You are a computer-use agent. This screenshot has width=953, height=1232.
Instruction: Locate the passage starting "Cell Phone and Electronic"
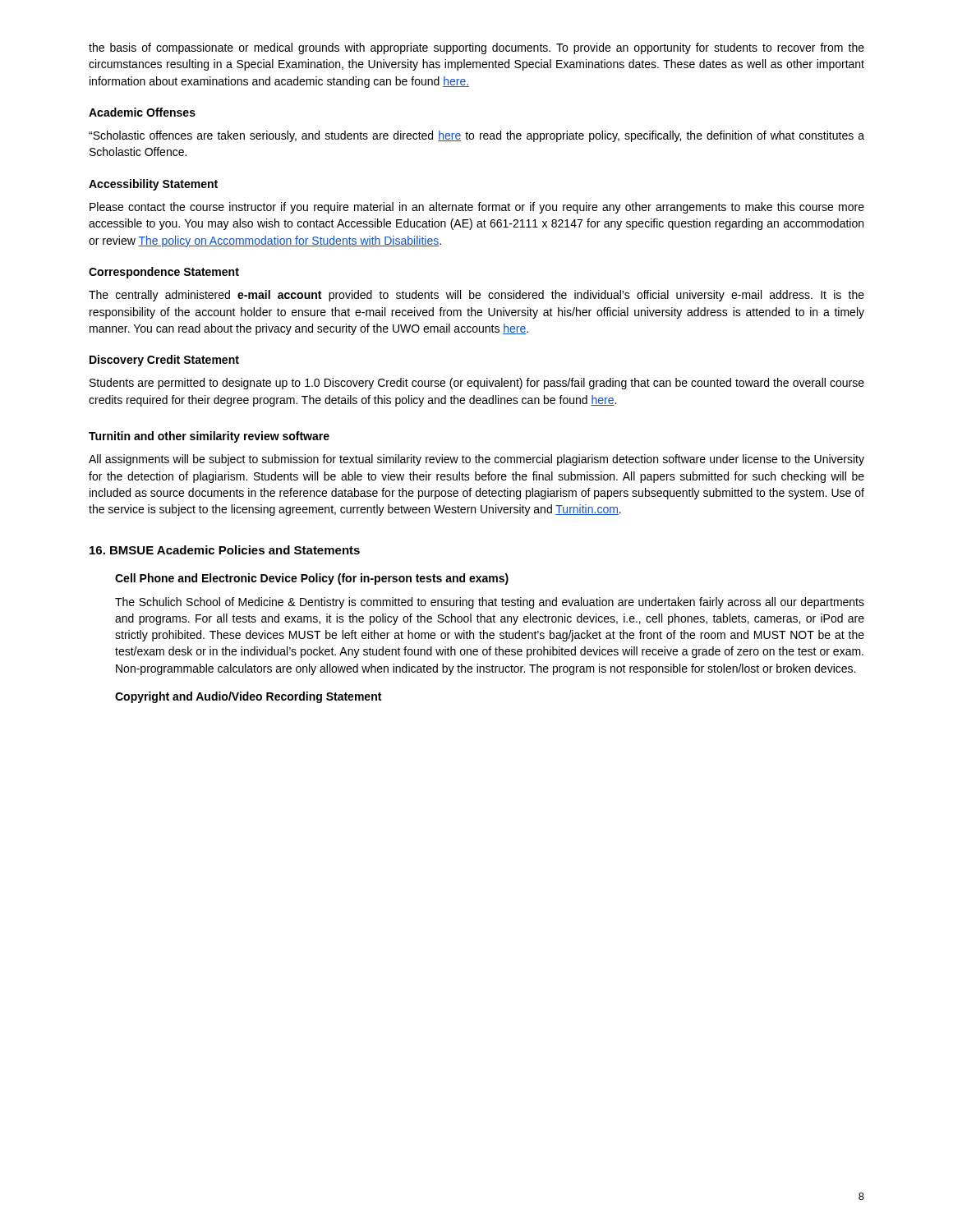[490, 579]
